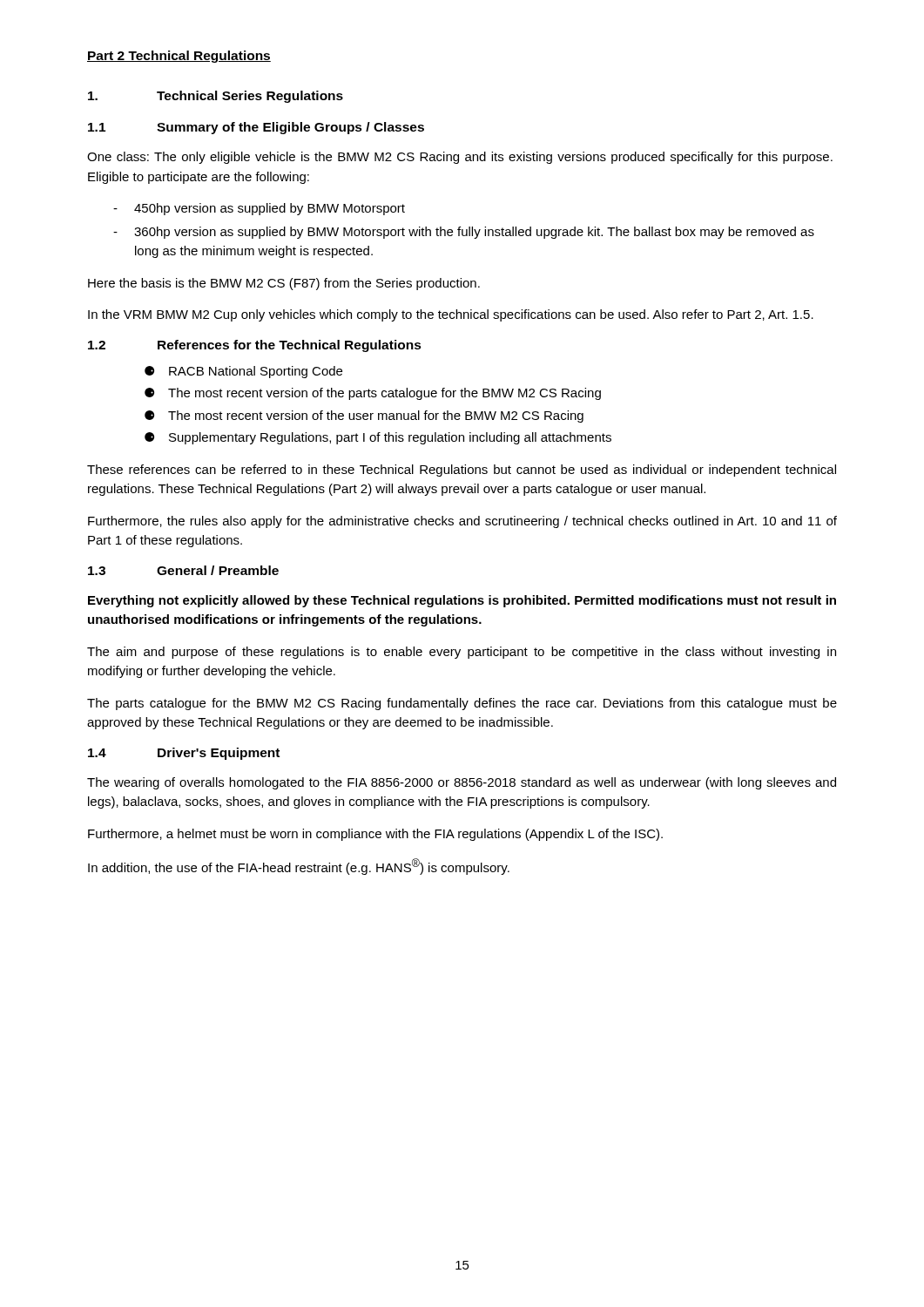Click on the list item with the text "- 360hp version as supplied"
Viewport: 924px width, 1307px height.
pos(475,241)
